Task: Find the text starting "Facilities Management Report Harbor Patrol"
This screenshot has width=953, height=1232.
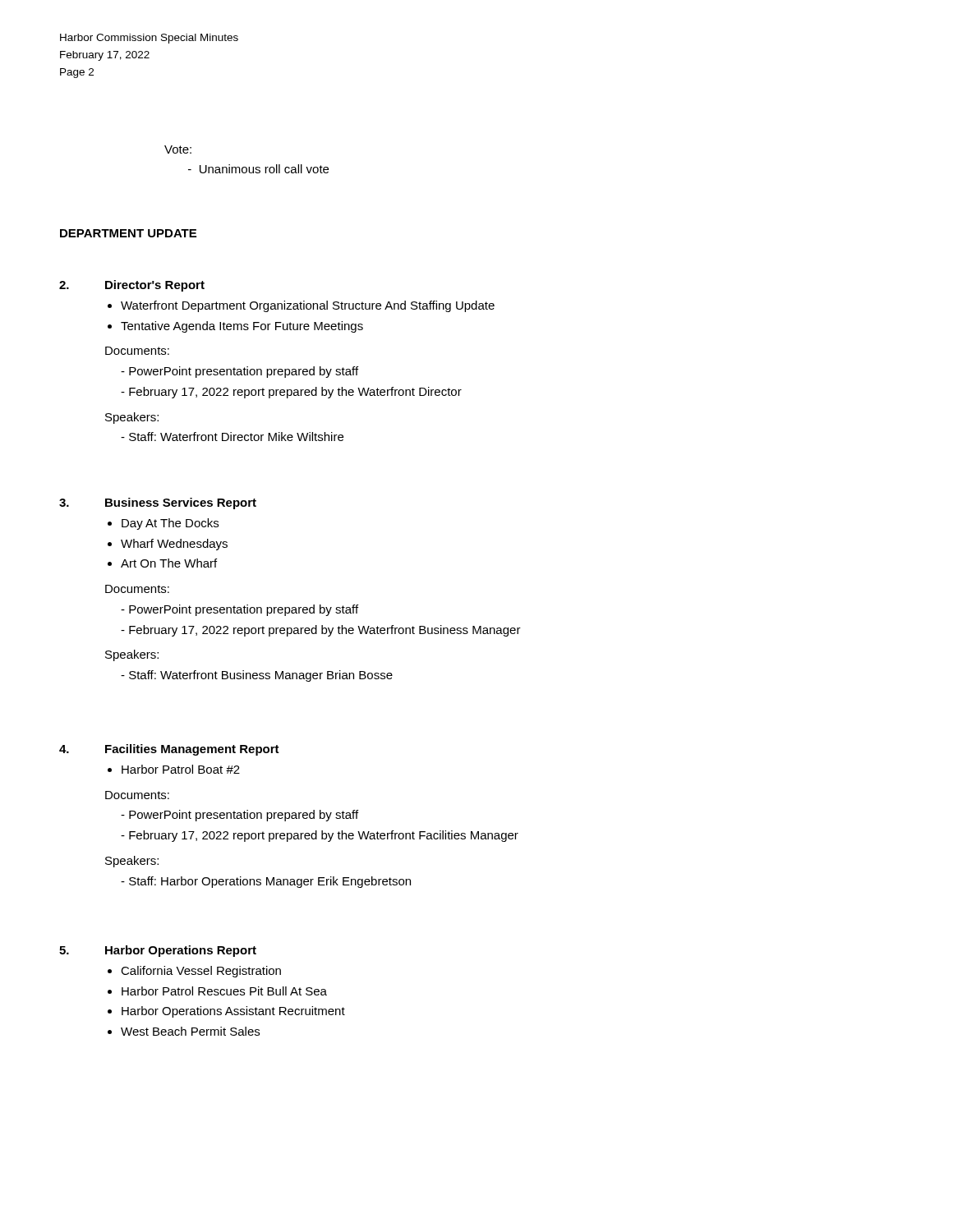Action: [169, 750]
